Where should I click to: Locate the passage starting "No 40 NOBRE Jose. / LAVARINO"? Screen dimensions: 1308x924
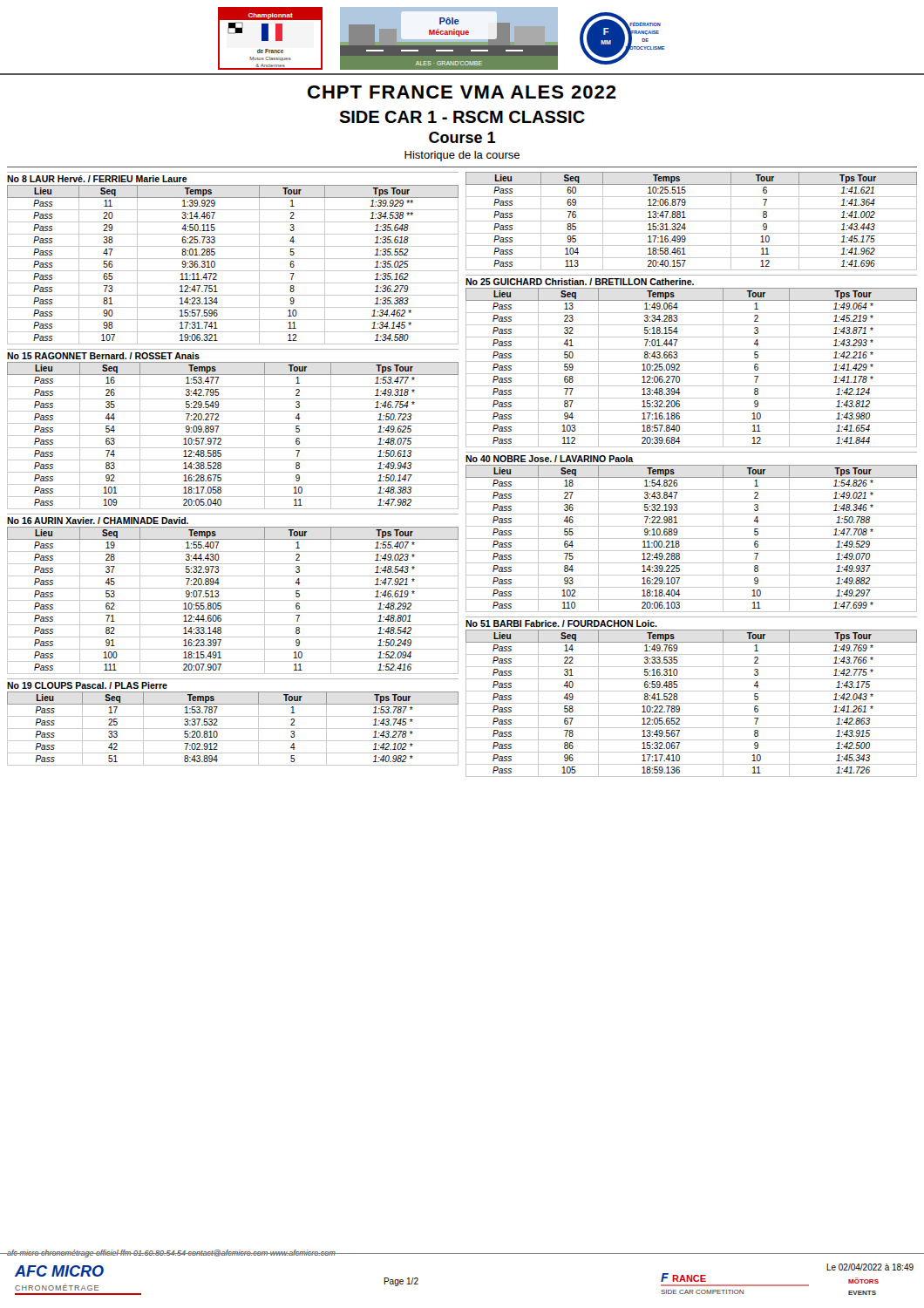[549, 459]
